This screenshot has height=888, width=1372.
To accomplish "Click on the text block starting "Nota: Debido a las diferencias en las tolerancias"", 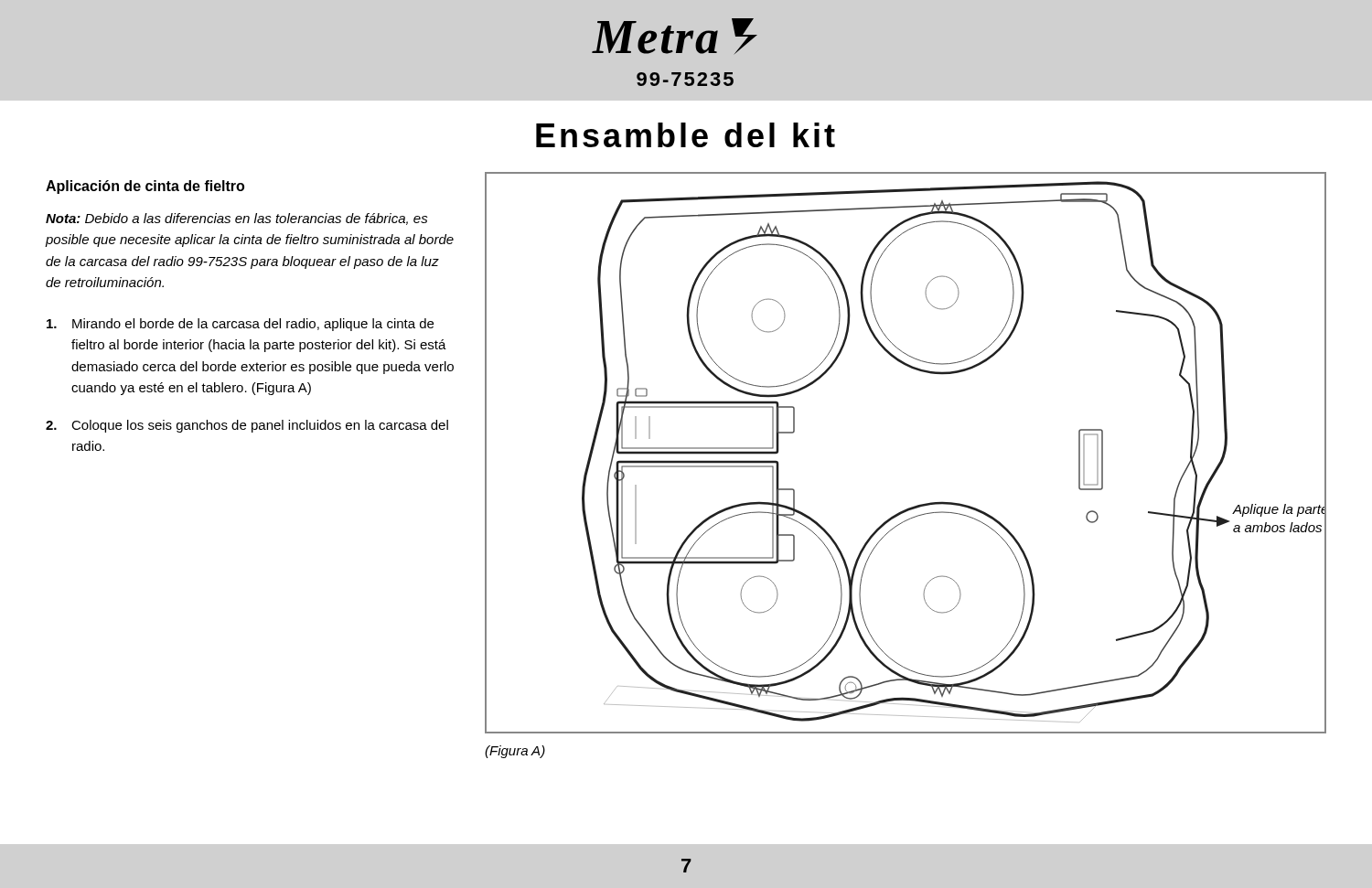I will (250, 250).
